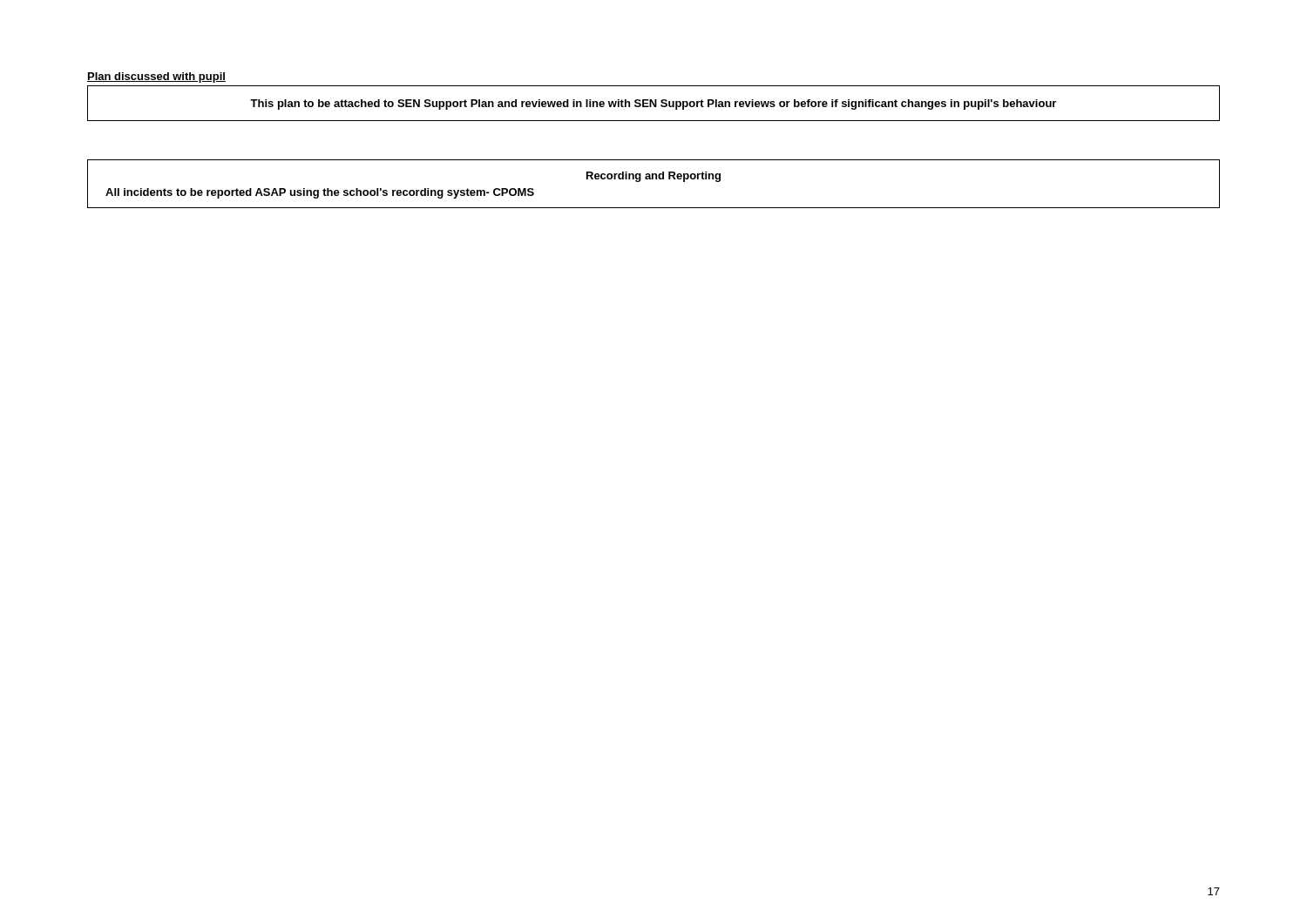Find the table that mentions "This plan to"
1307x924 pixels.
click(x=654, y=103)
